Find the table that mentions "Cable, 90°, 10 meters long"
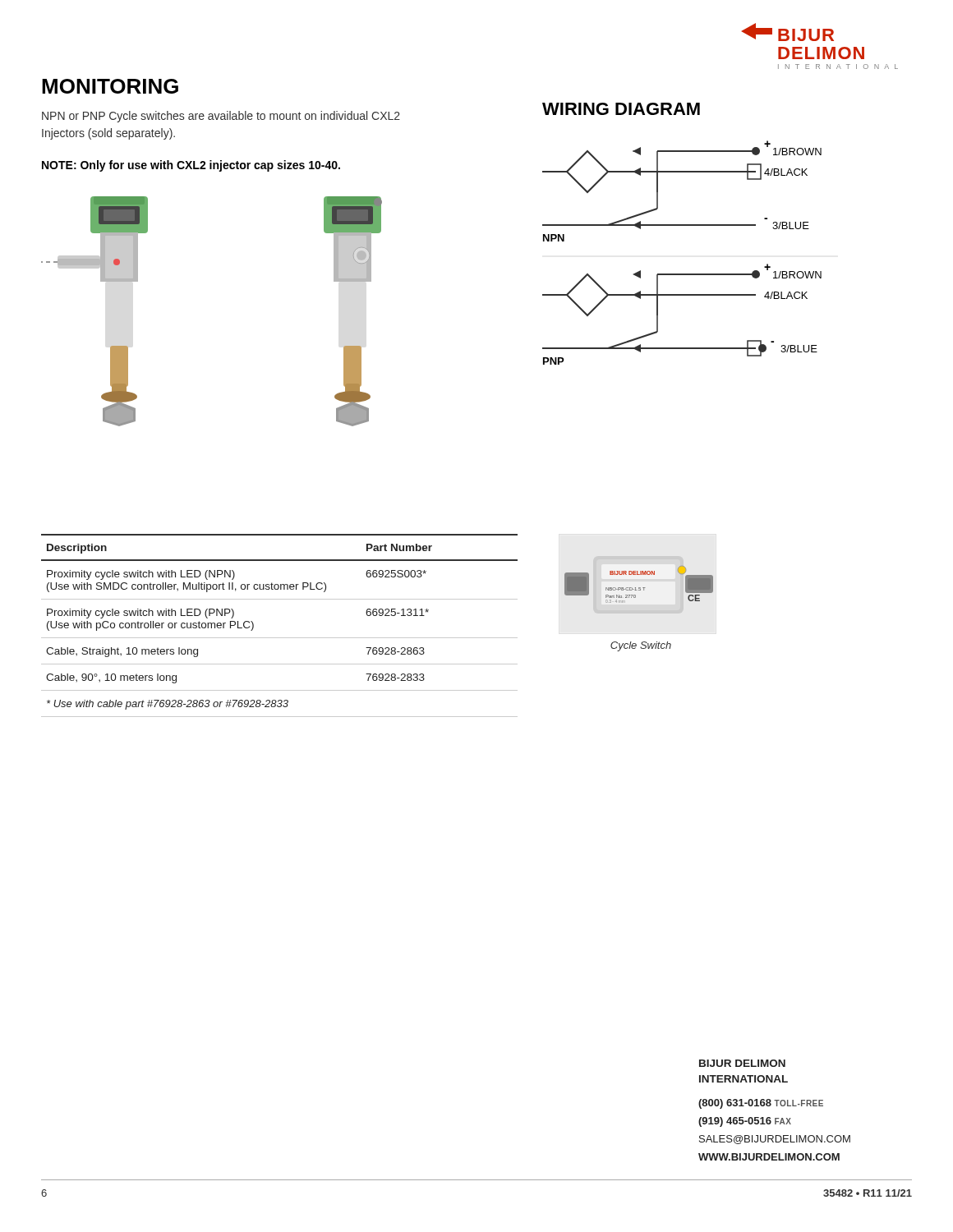This screenshot has width=953, height=1232. pos(279,625)
